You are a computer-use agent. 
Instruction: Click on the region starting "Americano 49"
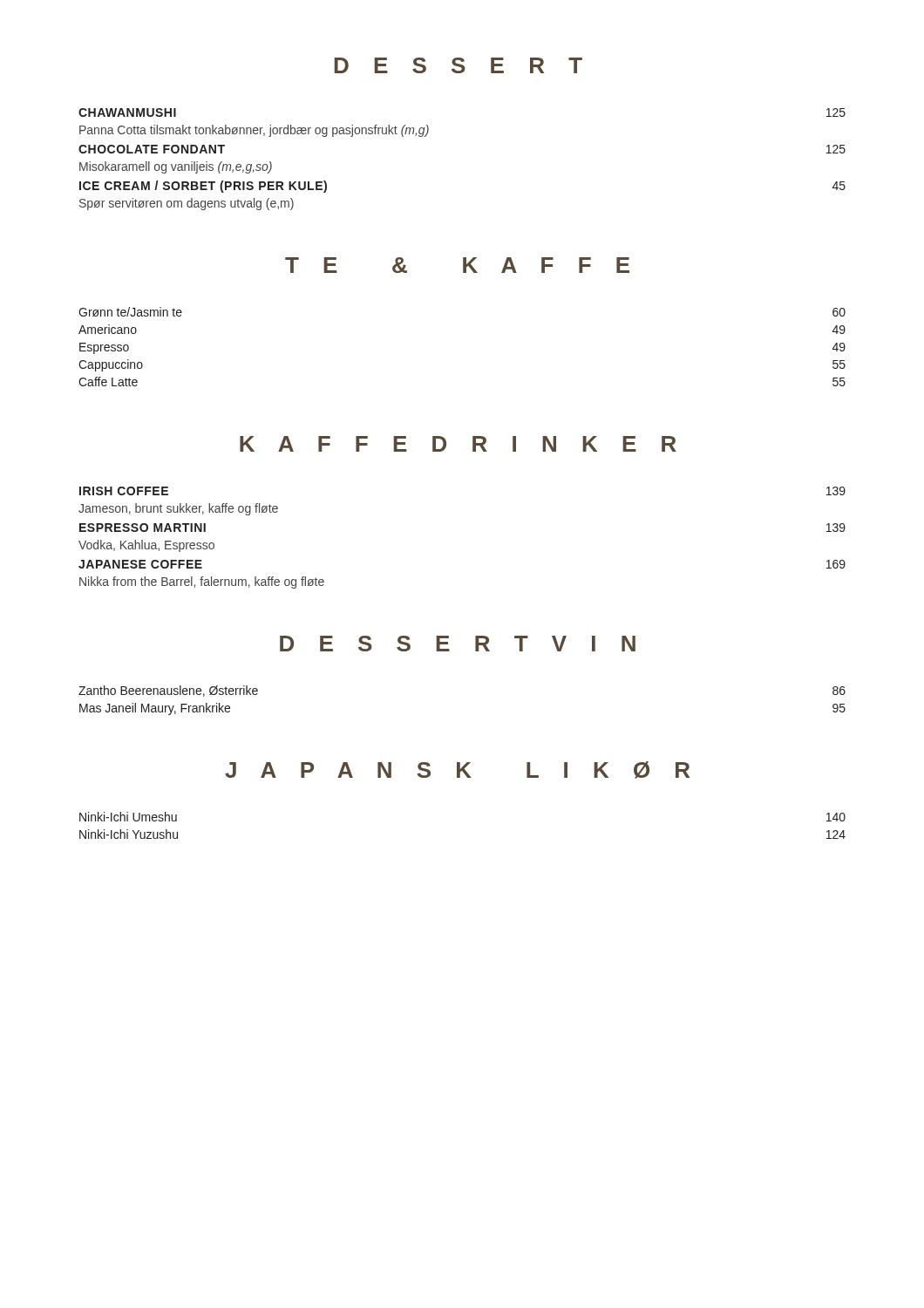pos(109,329)
